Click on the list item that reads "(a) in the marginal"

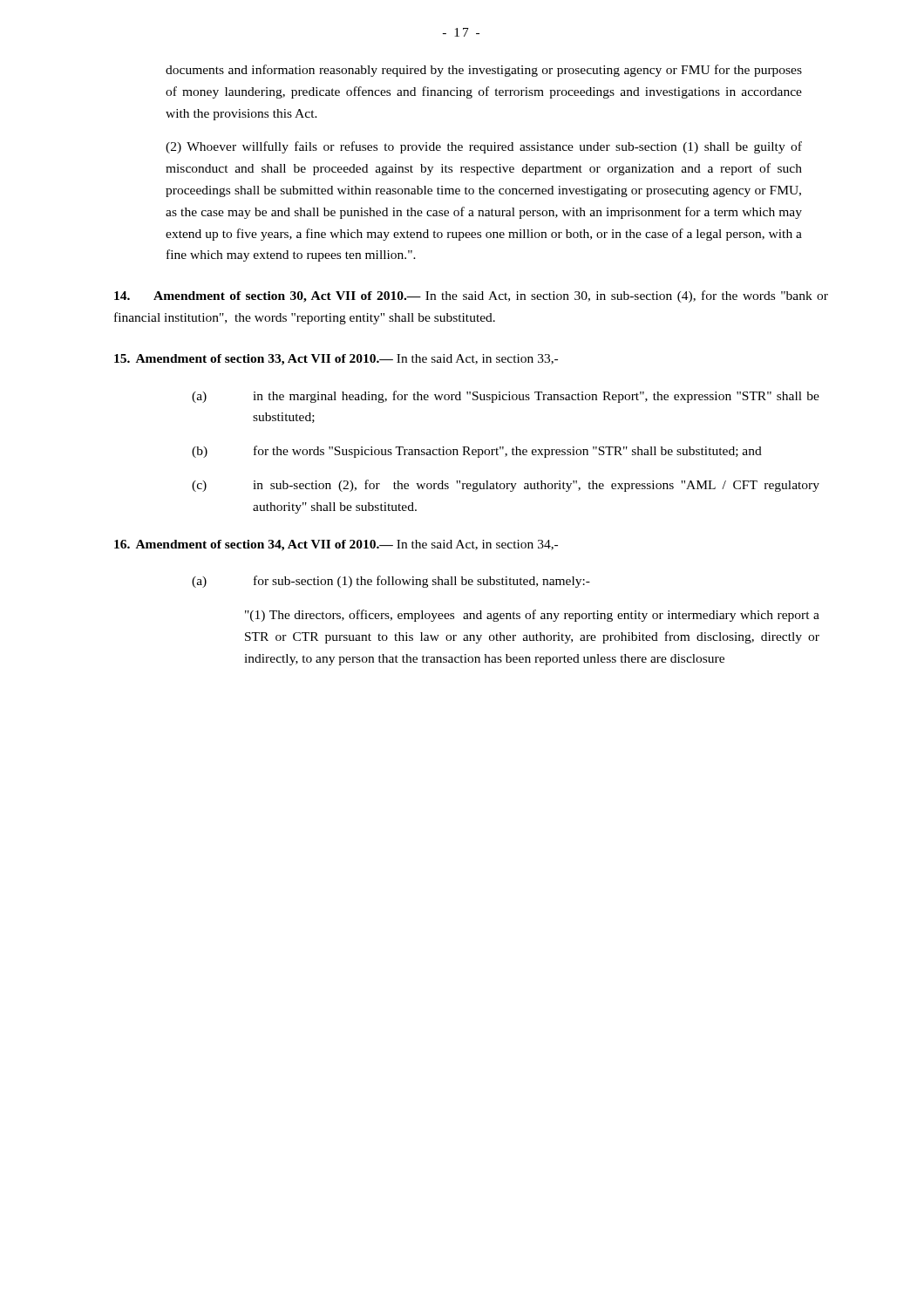[x=506, y=407]
